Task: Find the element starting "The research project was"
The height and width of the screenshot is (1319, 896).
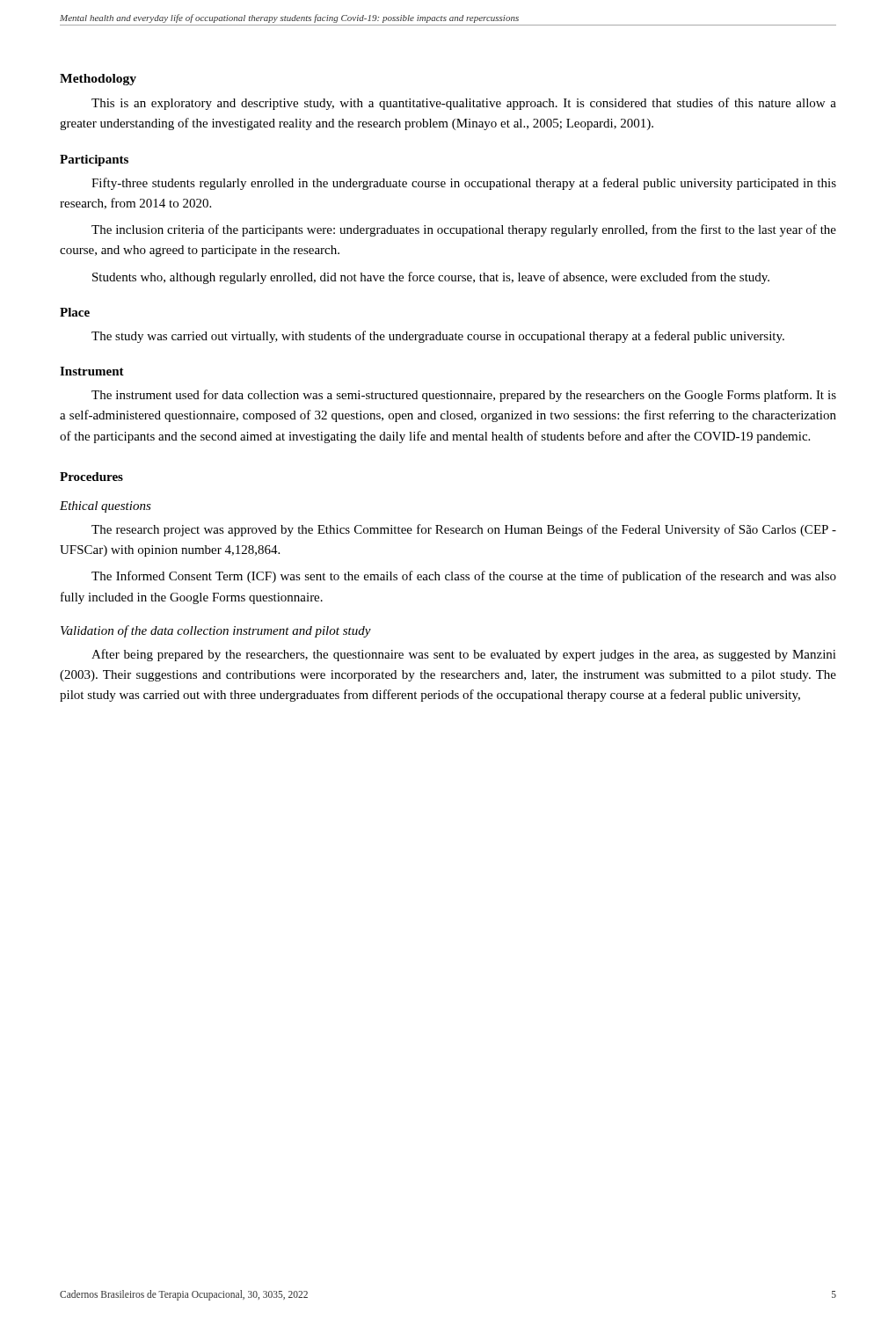Action: tap(448, 539)
